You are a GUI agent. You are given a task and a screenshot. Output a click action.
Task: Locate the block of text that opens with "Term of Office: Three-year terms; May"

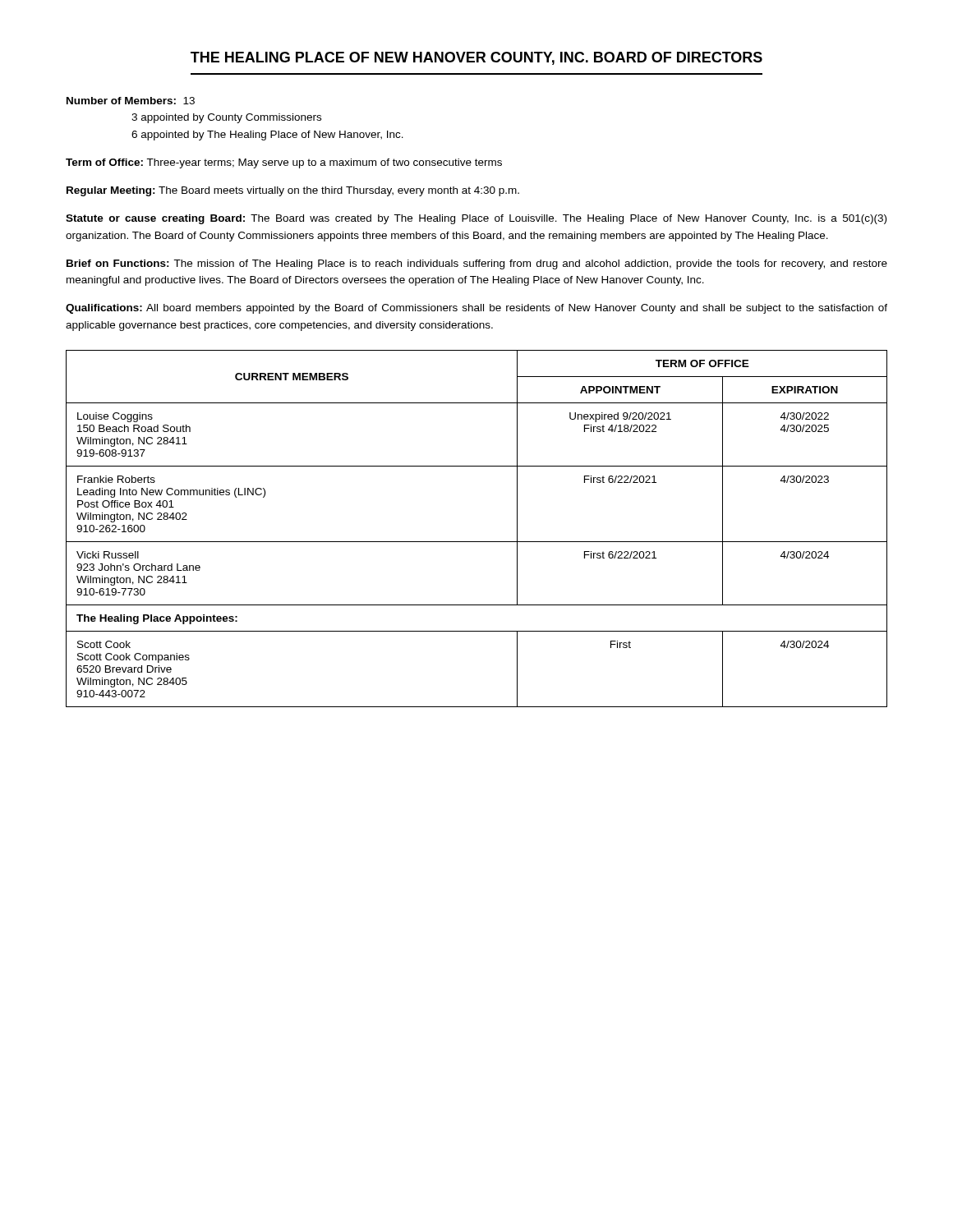(284, 162)
